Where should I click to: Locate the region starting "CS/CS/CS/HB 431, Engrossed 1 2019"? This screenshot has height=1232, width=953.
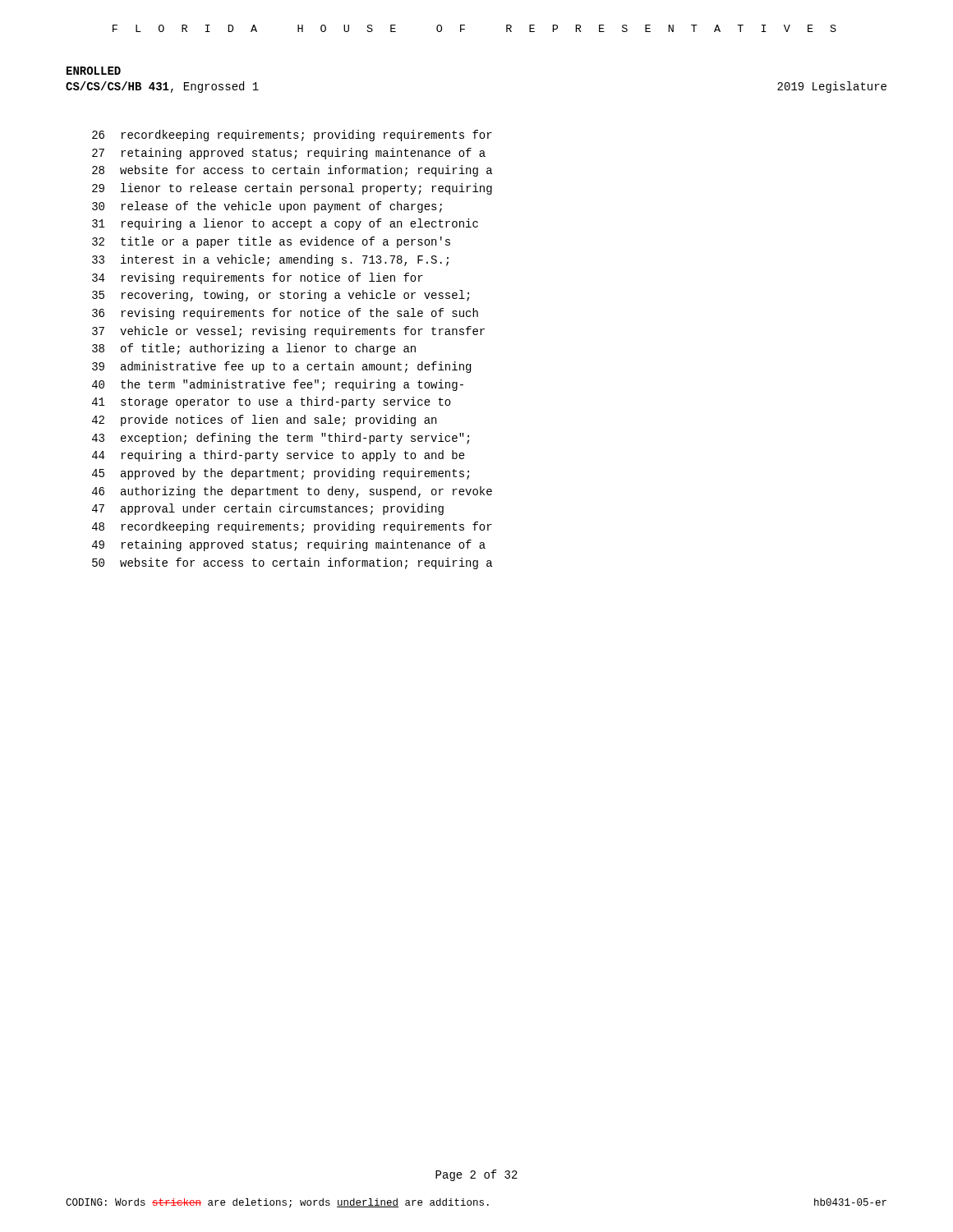tap(159, 87)
